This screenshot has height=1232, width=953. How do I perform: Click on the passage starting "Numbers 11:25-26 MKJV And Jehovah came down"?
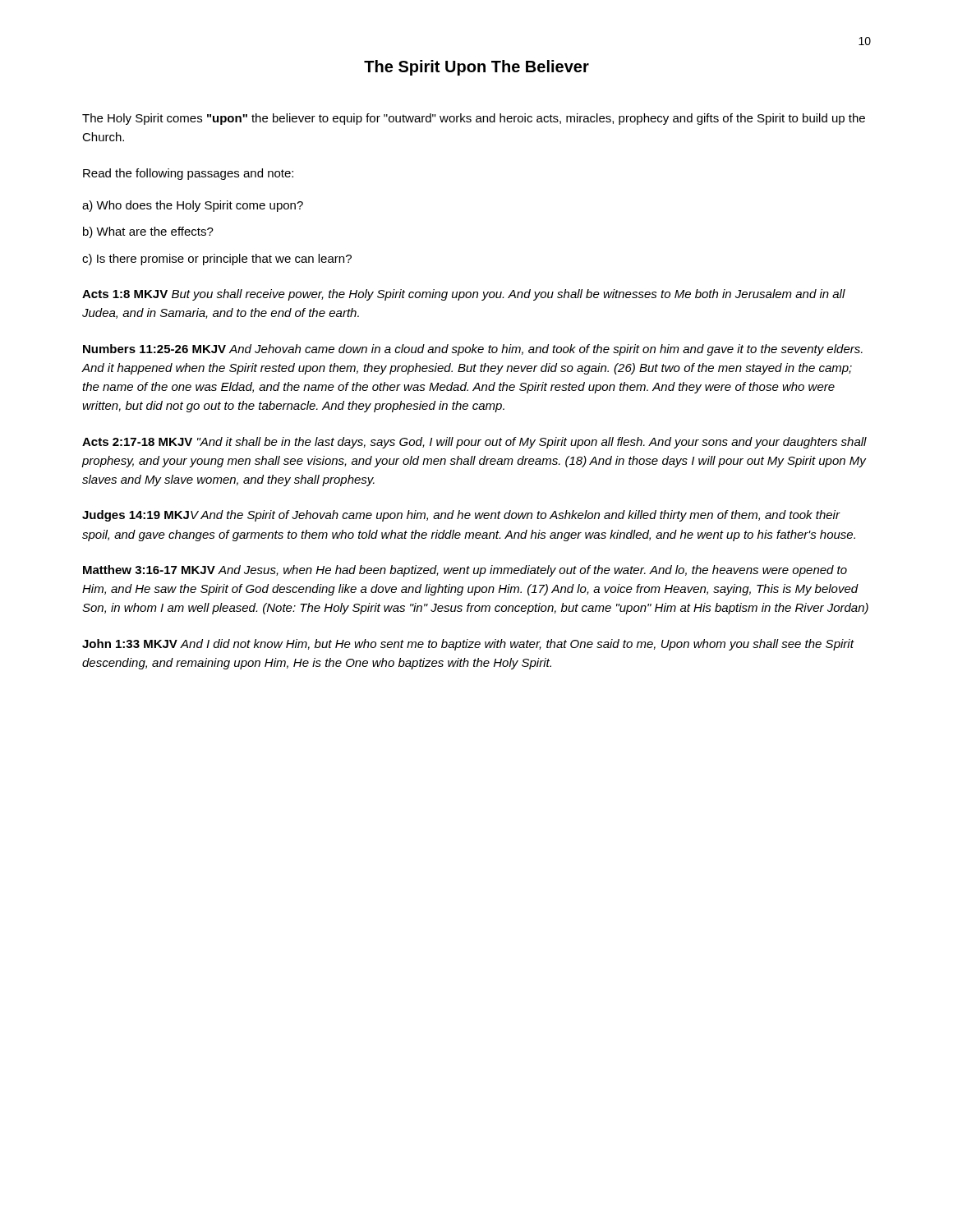[473, 377]
